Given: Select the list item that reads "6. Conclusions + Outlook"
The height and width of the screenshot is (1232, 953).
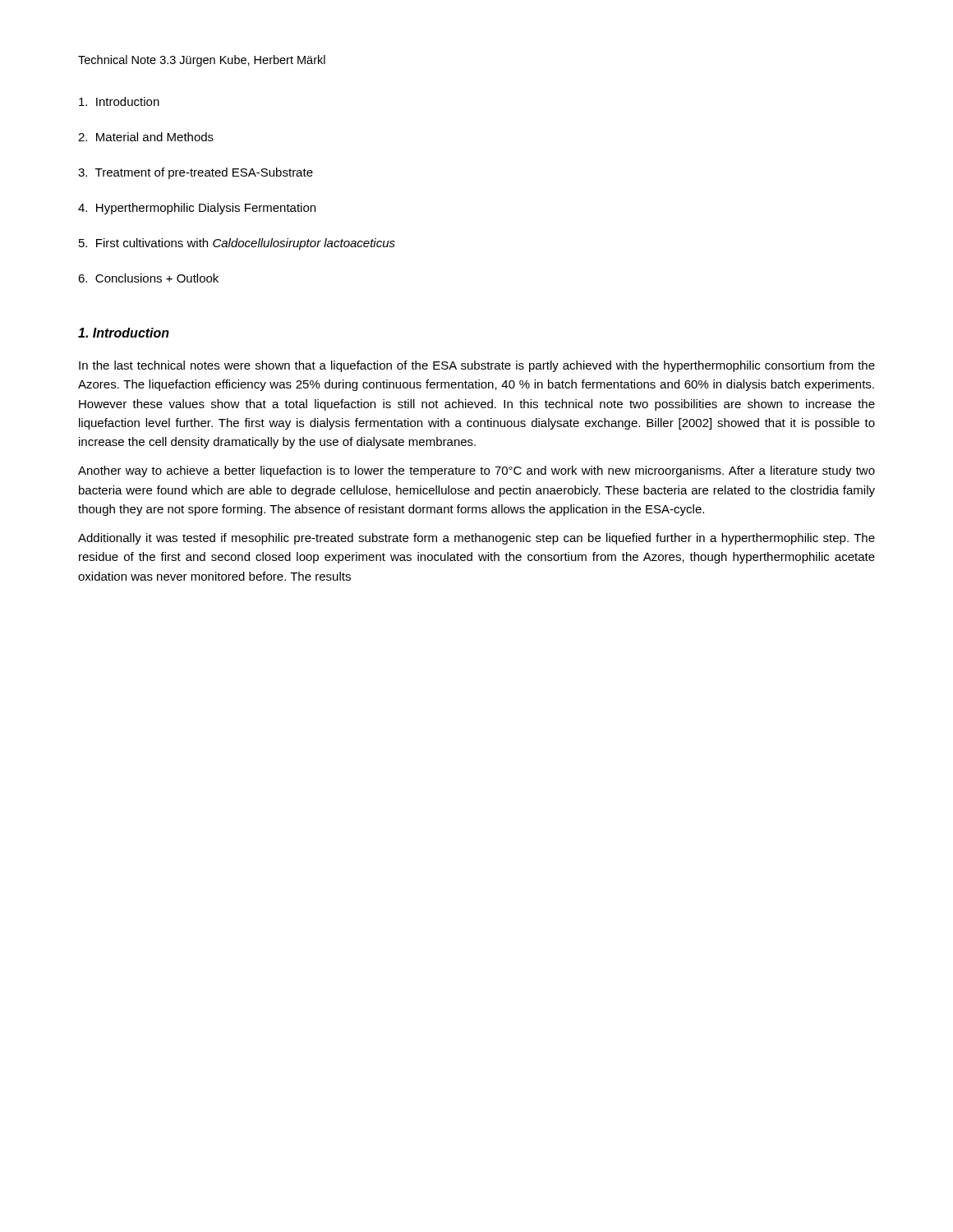Looking at the screenshot, I should pyautogui.click(x=148, y=278).
